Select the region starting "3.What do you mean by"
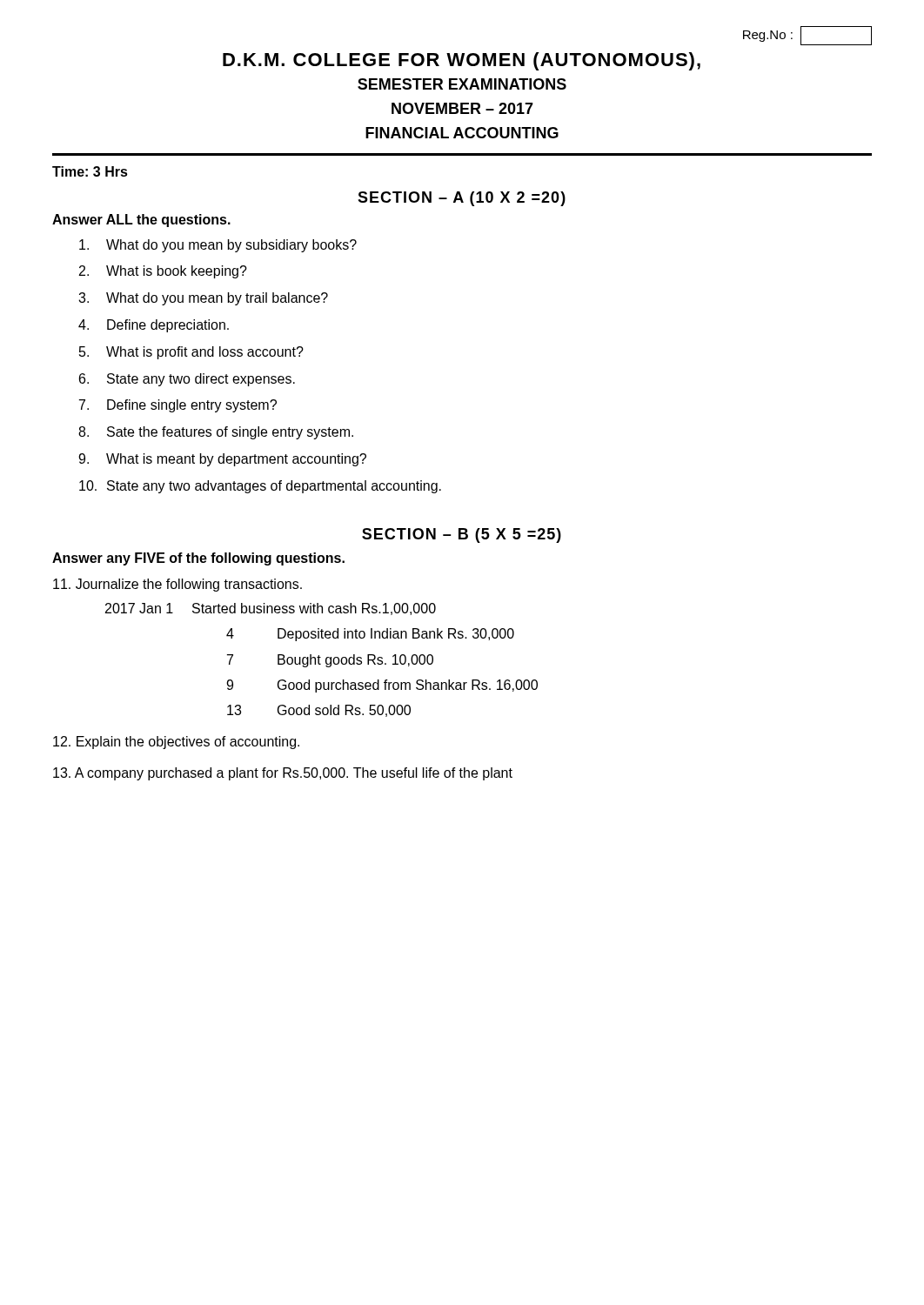Image resolution: width=924 pixels, height=1305 pixels. (x=203, y=299)
